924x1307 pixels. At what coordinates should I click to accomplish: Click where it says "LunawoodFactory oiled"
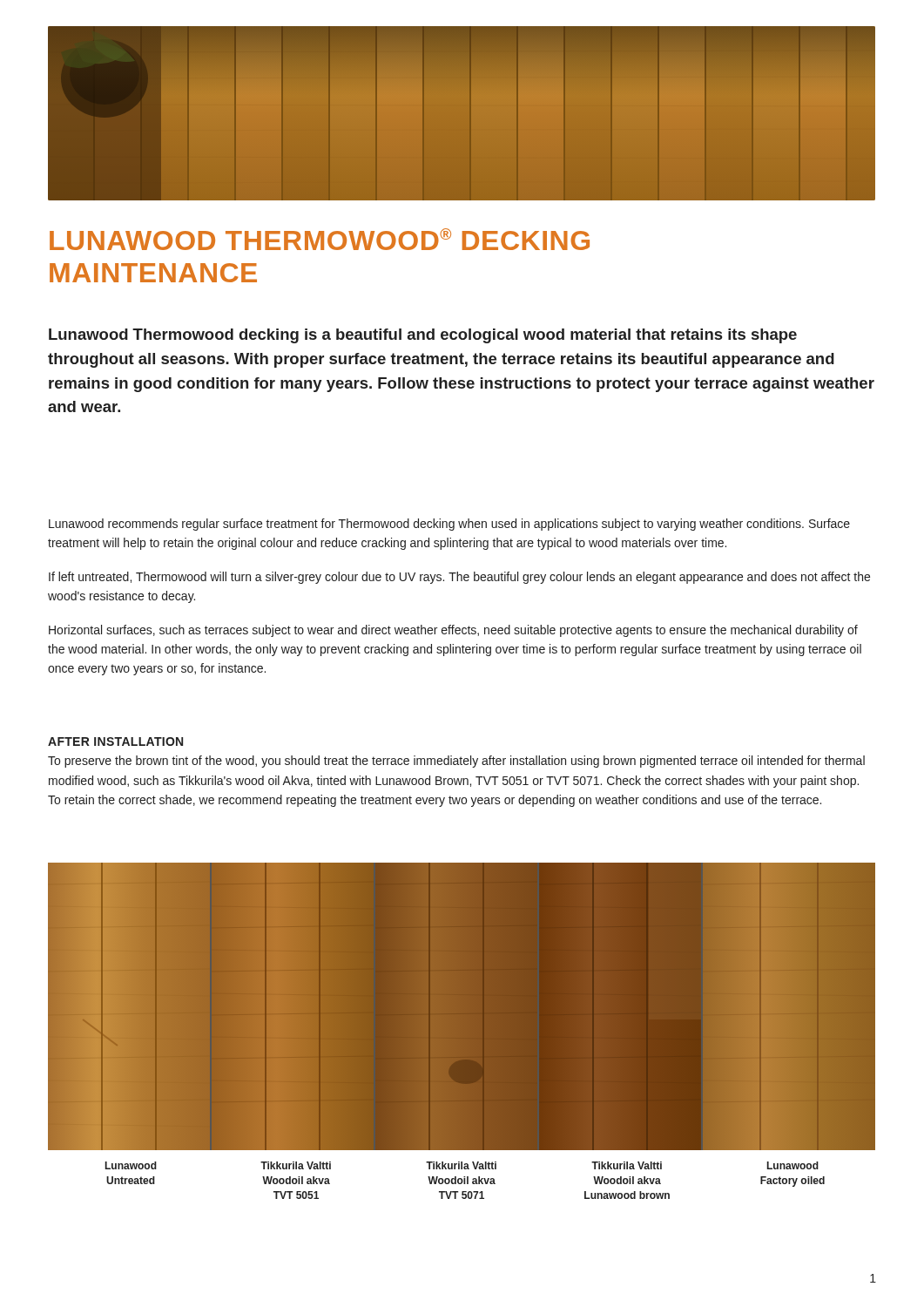[x=793, y=1173]
